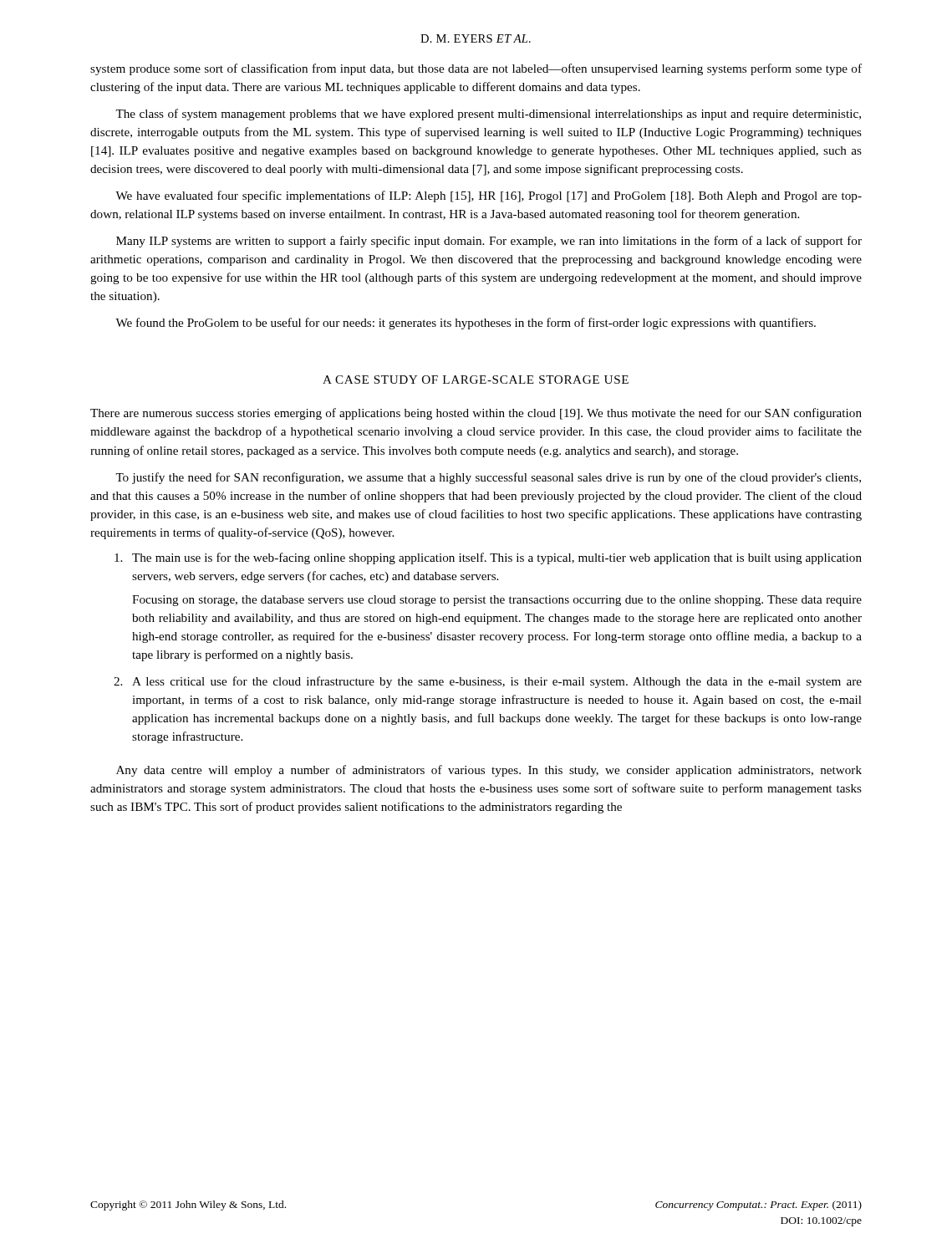Viewport: 952px width, 1254px height.
Task: Select the element starting "A CASE STUDY OF"
Action: click(x=476, y=379)
